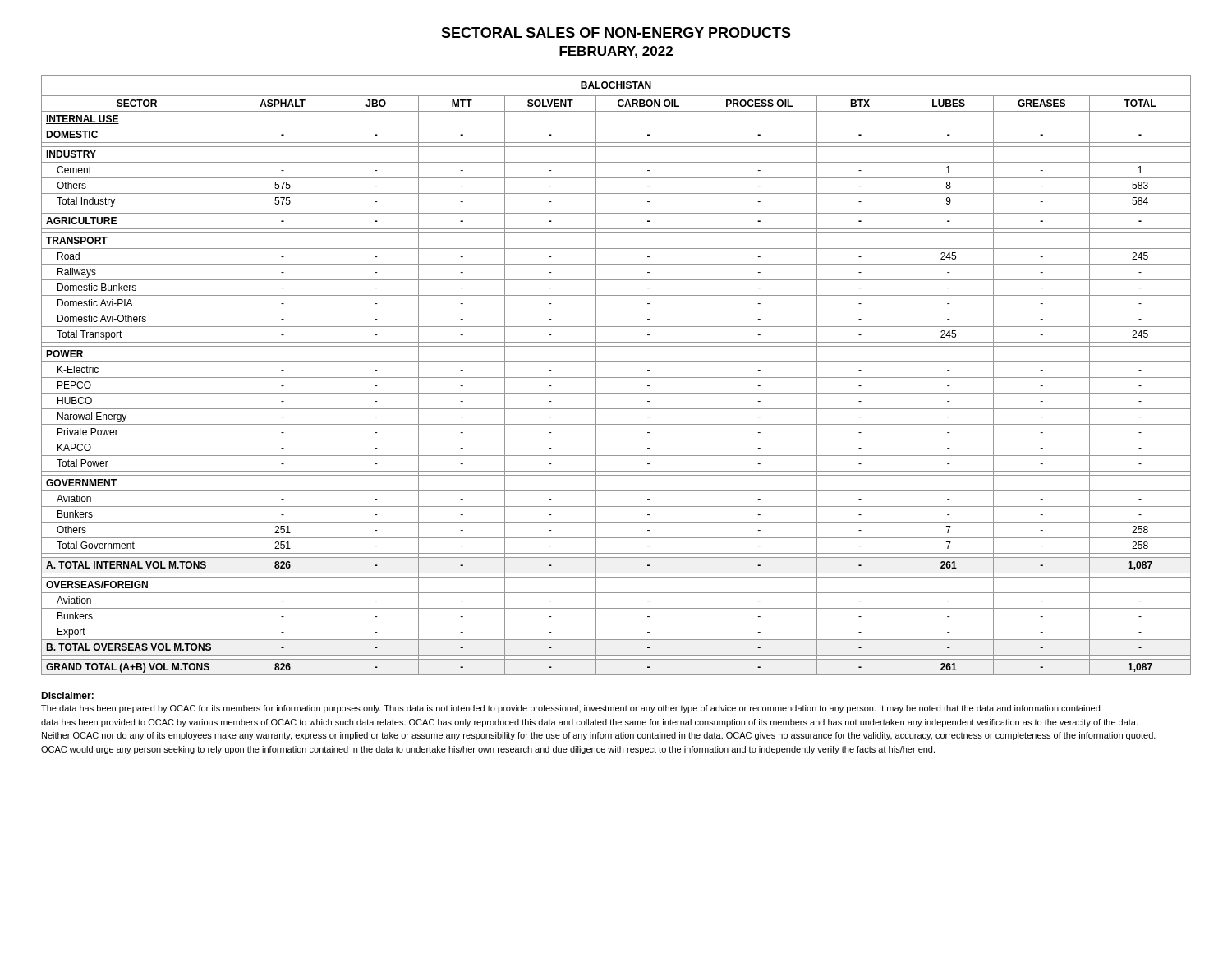Select the footnote that says "Disclaimer: The data has been"
The height and width of the screenshot is (953, 1232).
[616, 723]
